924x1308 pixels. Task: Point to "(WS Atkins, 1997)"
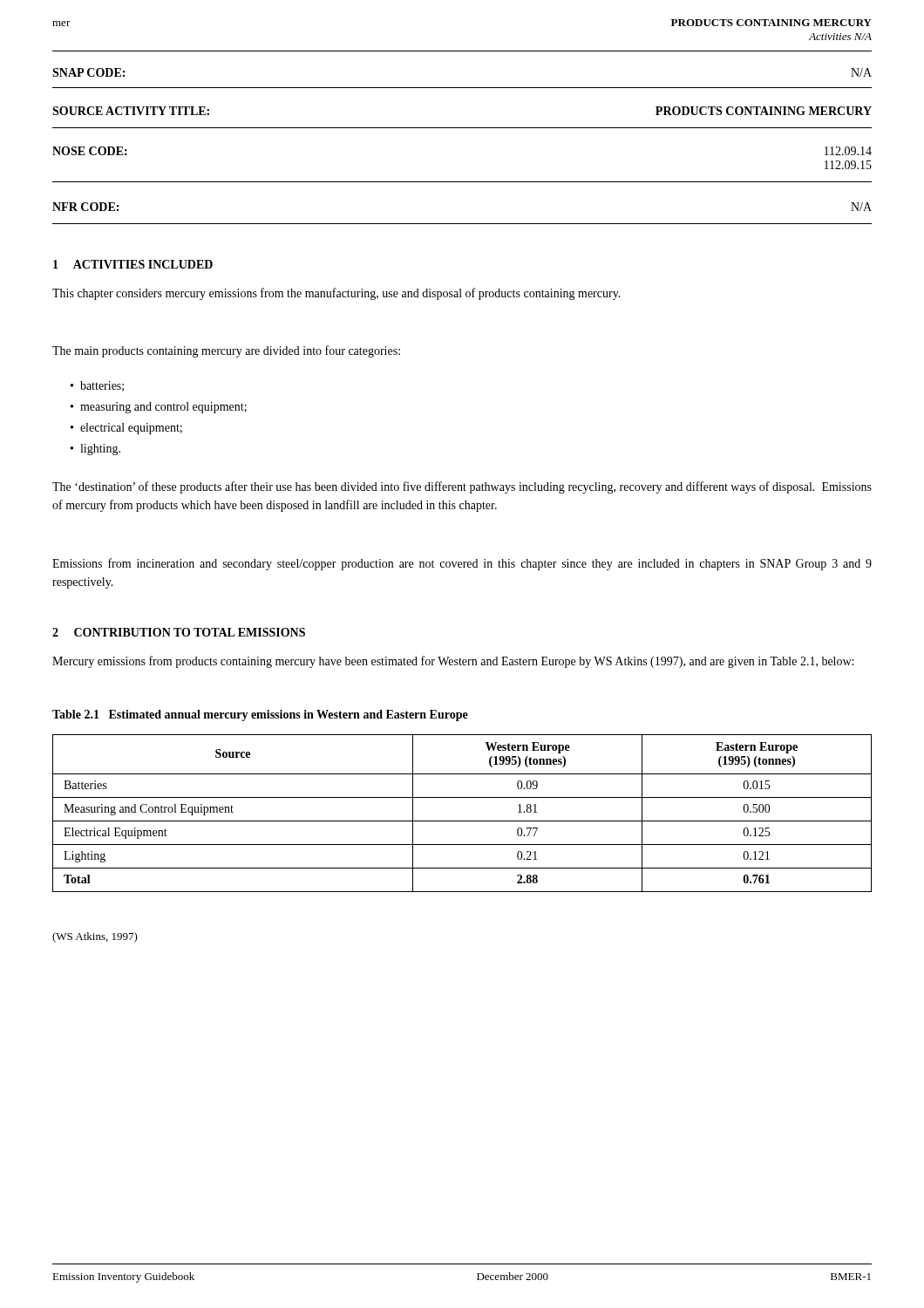tap(95, 936)
